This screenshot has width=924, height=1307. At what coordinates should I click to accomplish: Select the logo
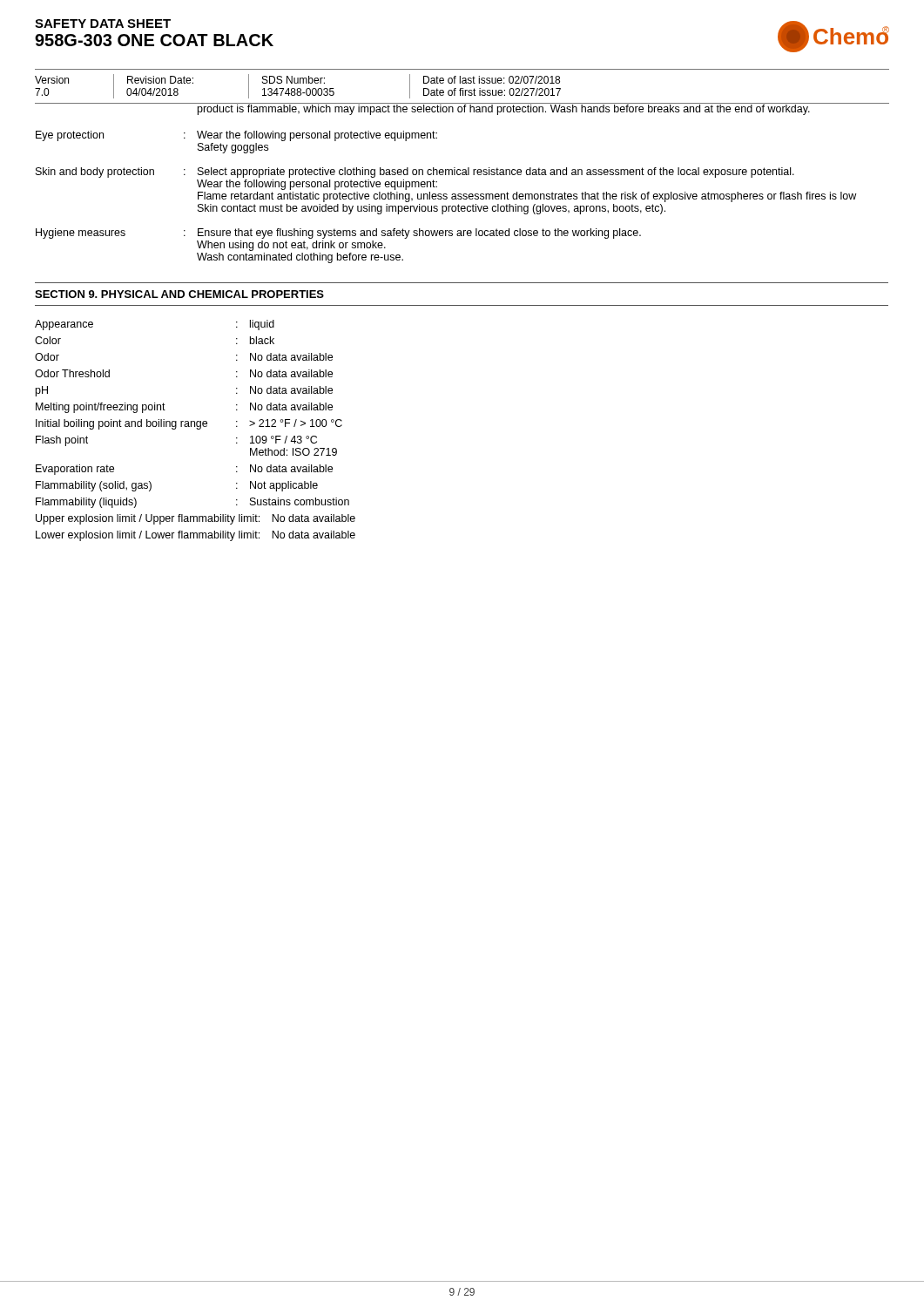click(x=833, y=38)
